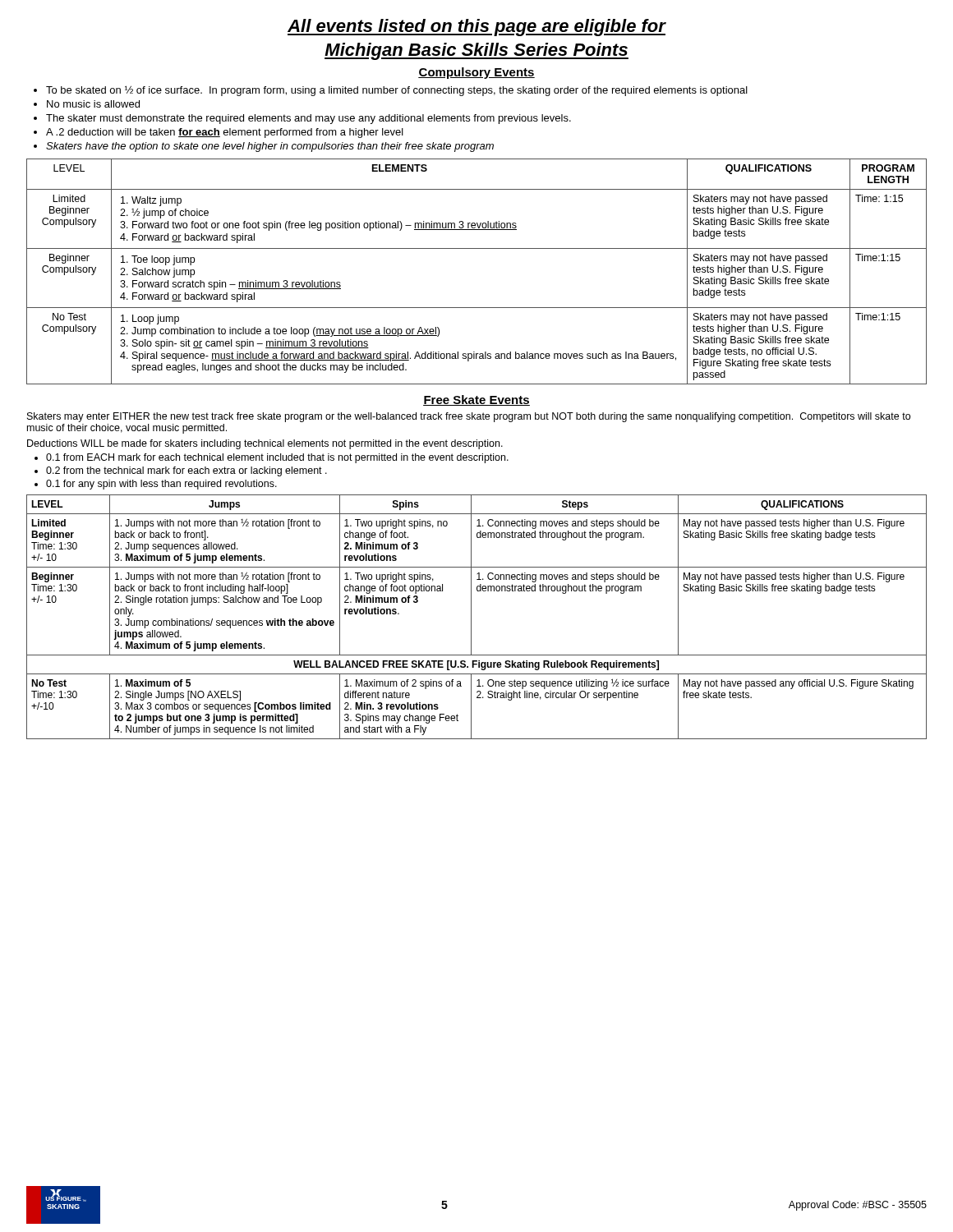Click on the text block that reads "Skaters may enter EITHER"
The width and height of the screenshot is (953, 1232).
coord(469,422)
